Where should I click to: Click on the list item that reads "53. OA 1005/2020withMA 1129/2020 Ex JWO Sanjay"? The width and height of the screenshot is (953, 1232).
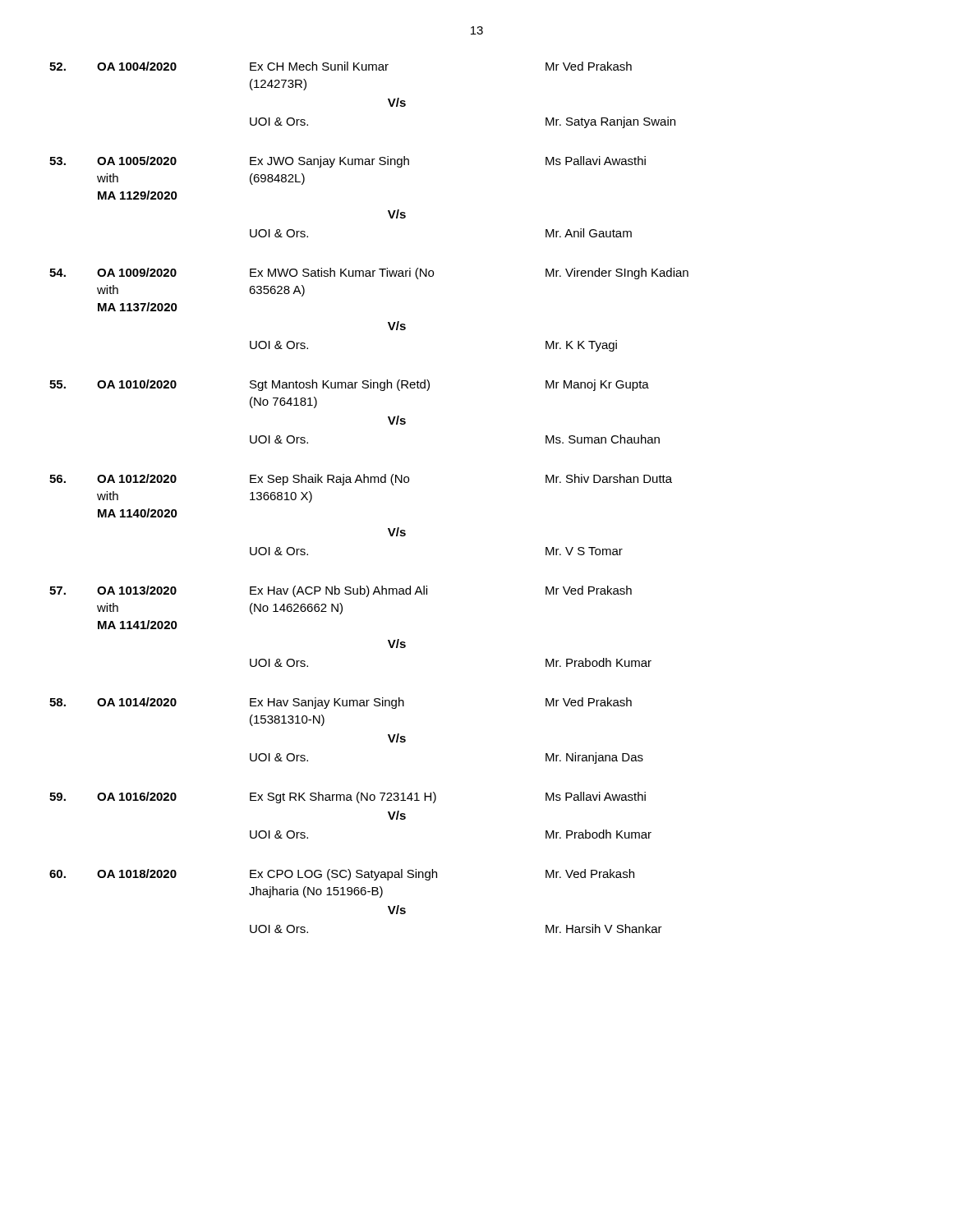click(x=348, y=162)
